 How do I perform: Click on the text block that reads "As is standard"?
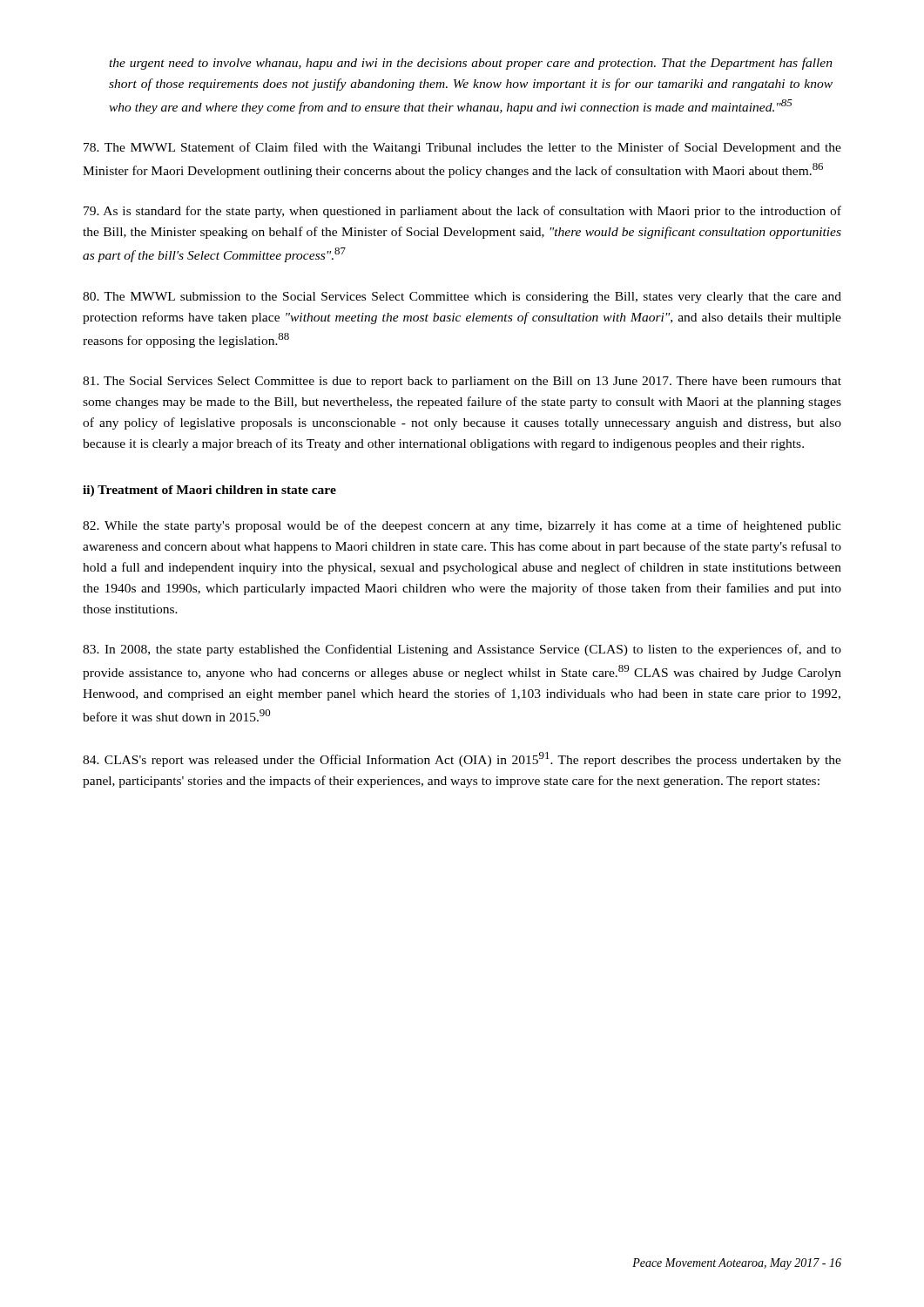point(462,233)
